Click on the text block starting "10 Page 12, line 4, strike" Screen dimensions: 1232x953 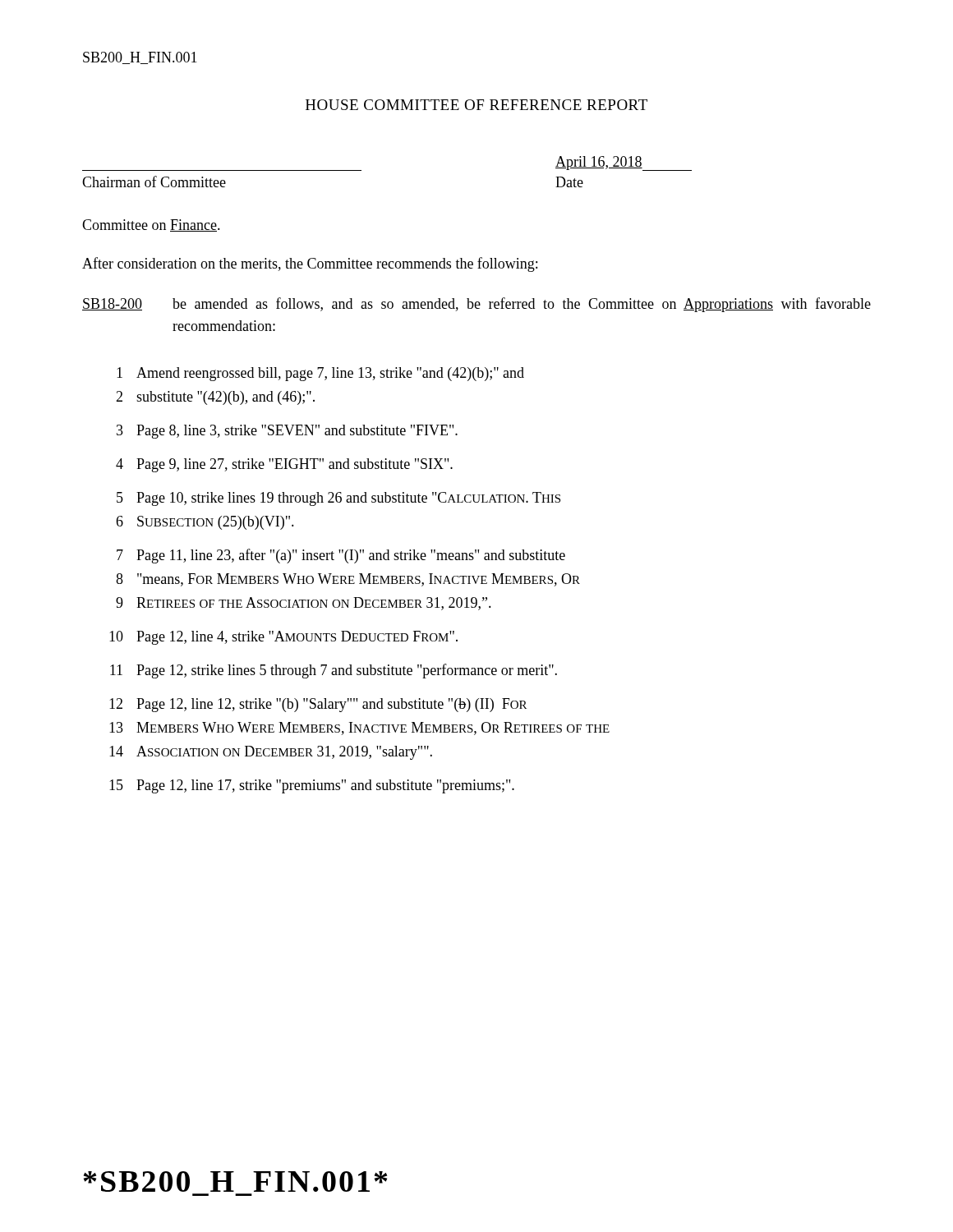click(x=283, y=638)
